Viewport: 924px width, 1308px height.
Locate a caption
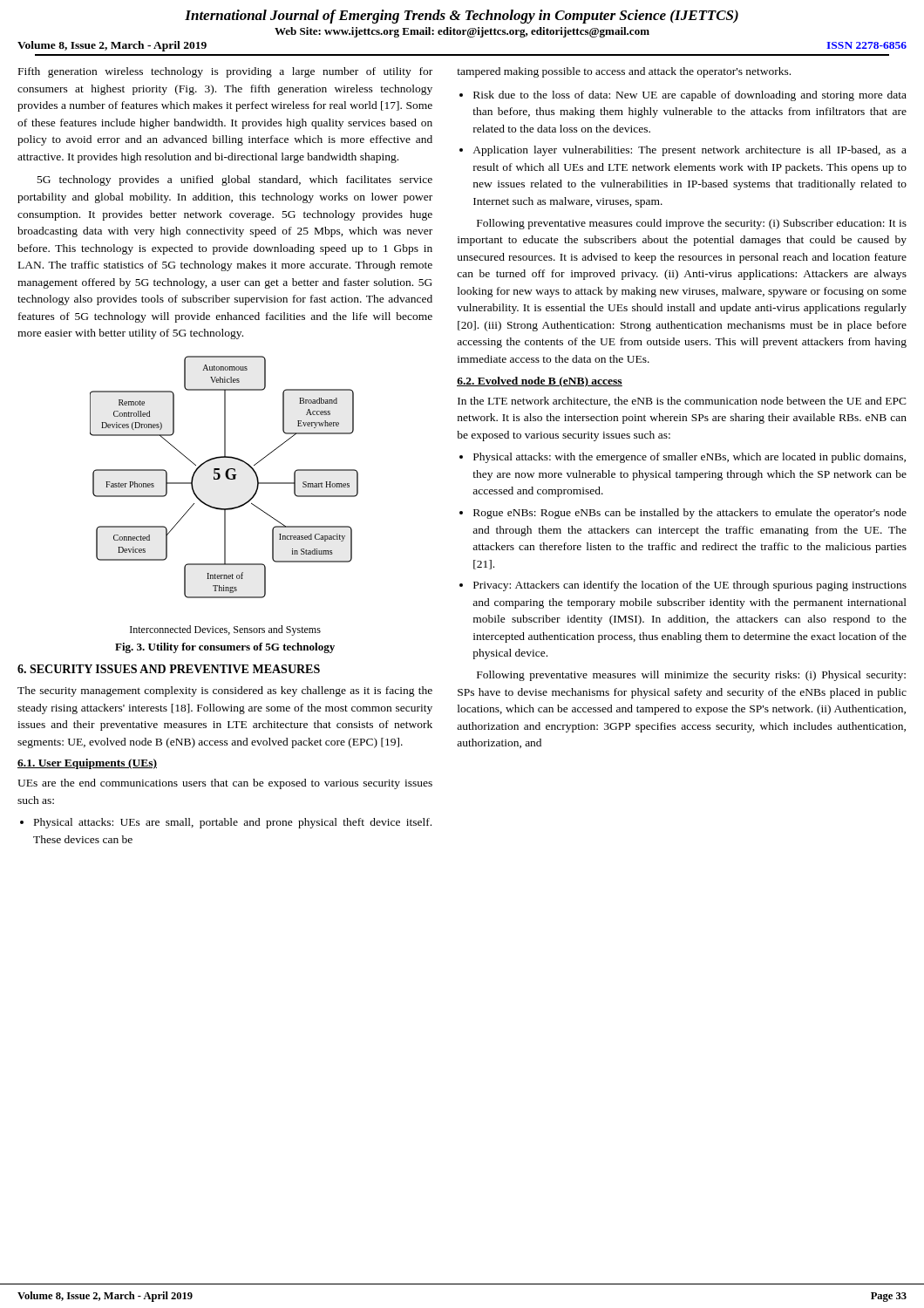(225, 647)
